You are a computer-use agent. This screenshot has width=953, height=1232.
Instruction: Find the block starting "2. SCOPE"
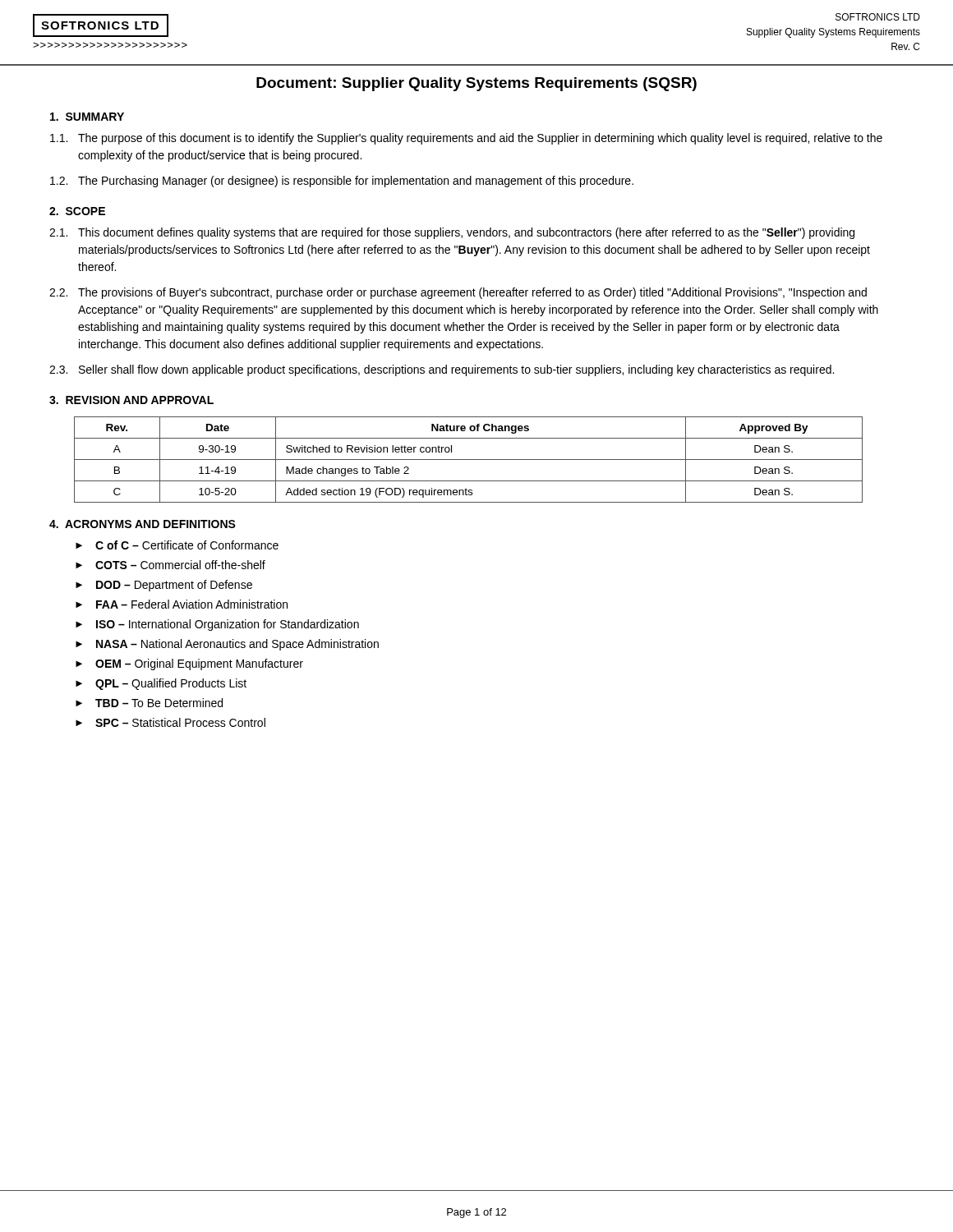coord(77,211)
